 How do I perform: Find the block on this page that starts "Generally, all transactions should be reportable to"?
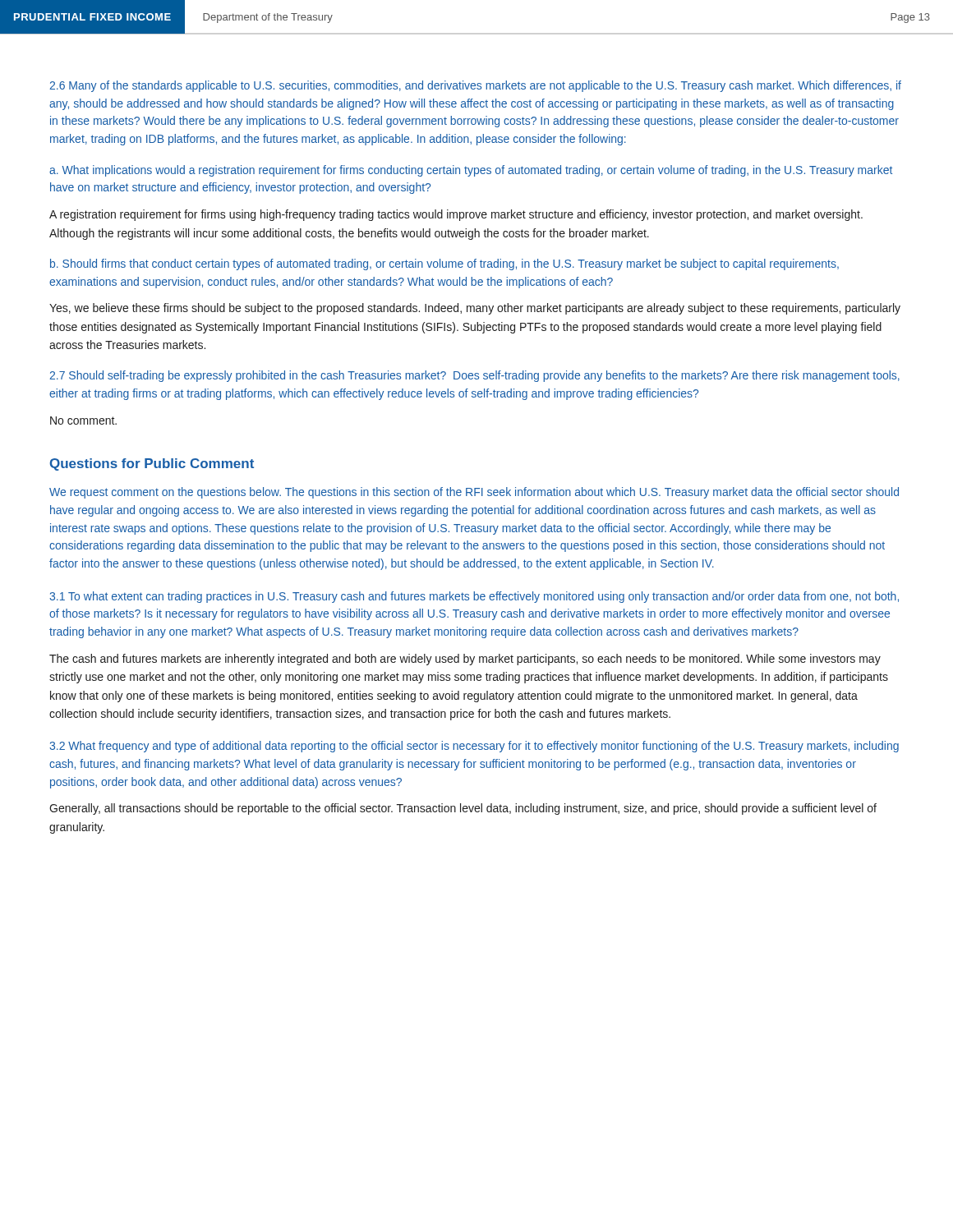click(463, 818)
